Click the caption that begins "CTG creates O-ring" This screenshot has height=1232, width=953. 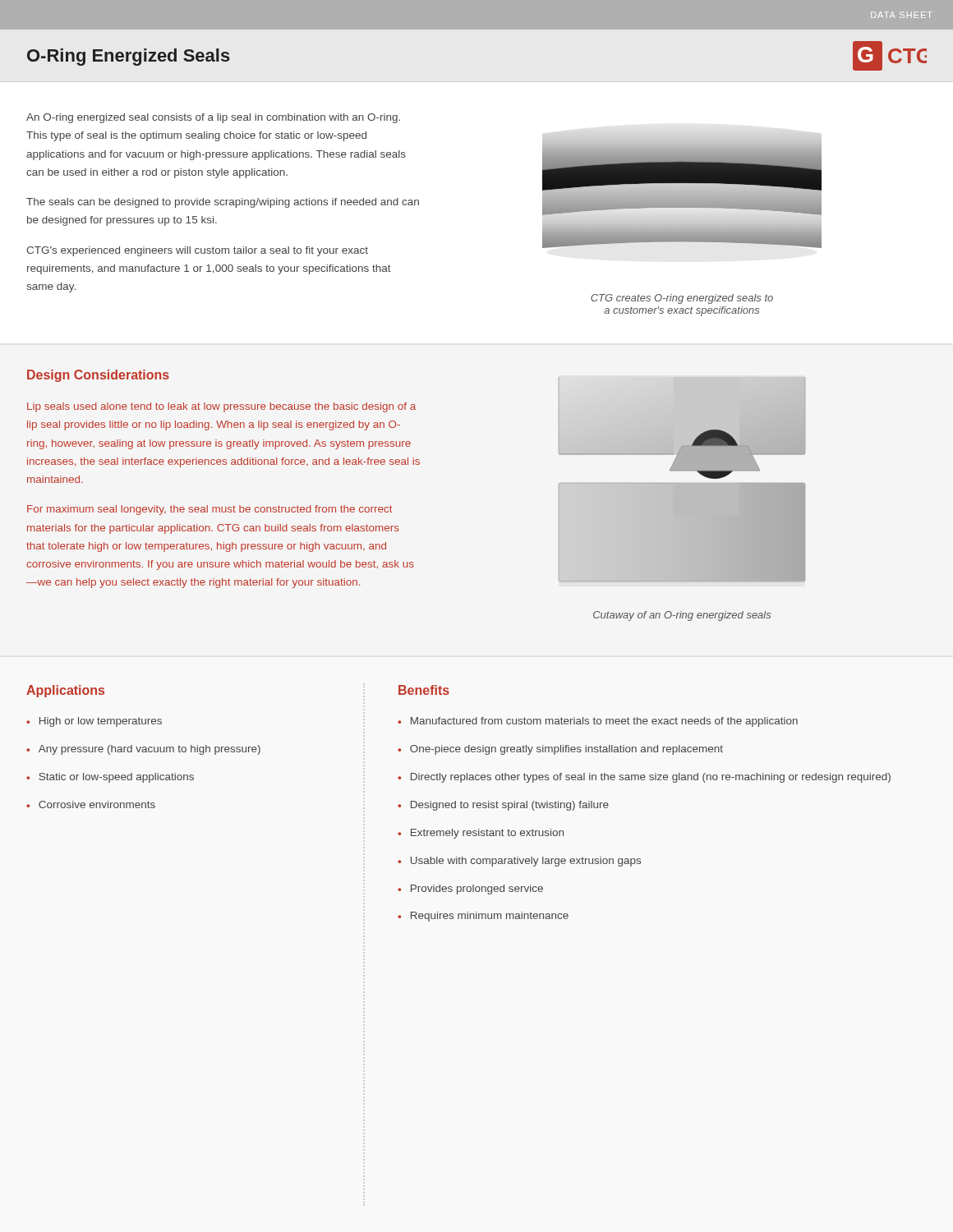pos(682,304)
